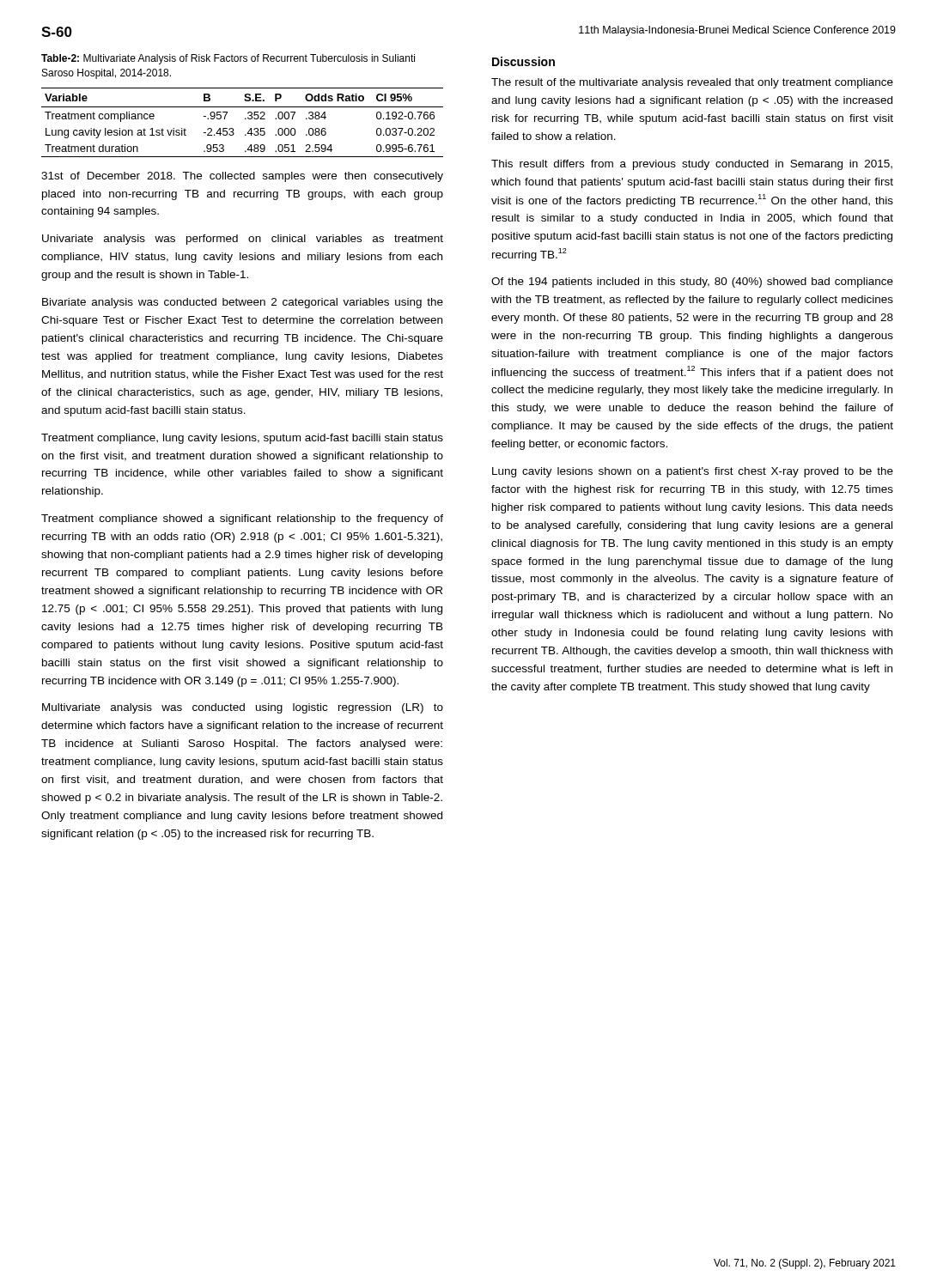Locate the text block containing "Of the 194 patients included in this"
Screen dimensions: 1288x937
(x=692, y=362)
